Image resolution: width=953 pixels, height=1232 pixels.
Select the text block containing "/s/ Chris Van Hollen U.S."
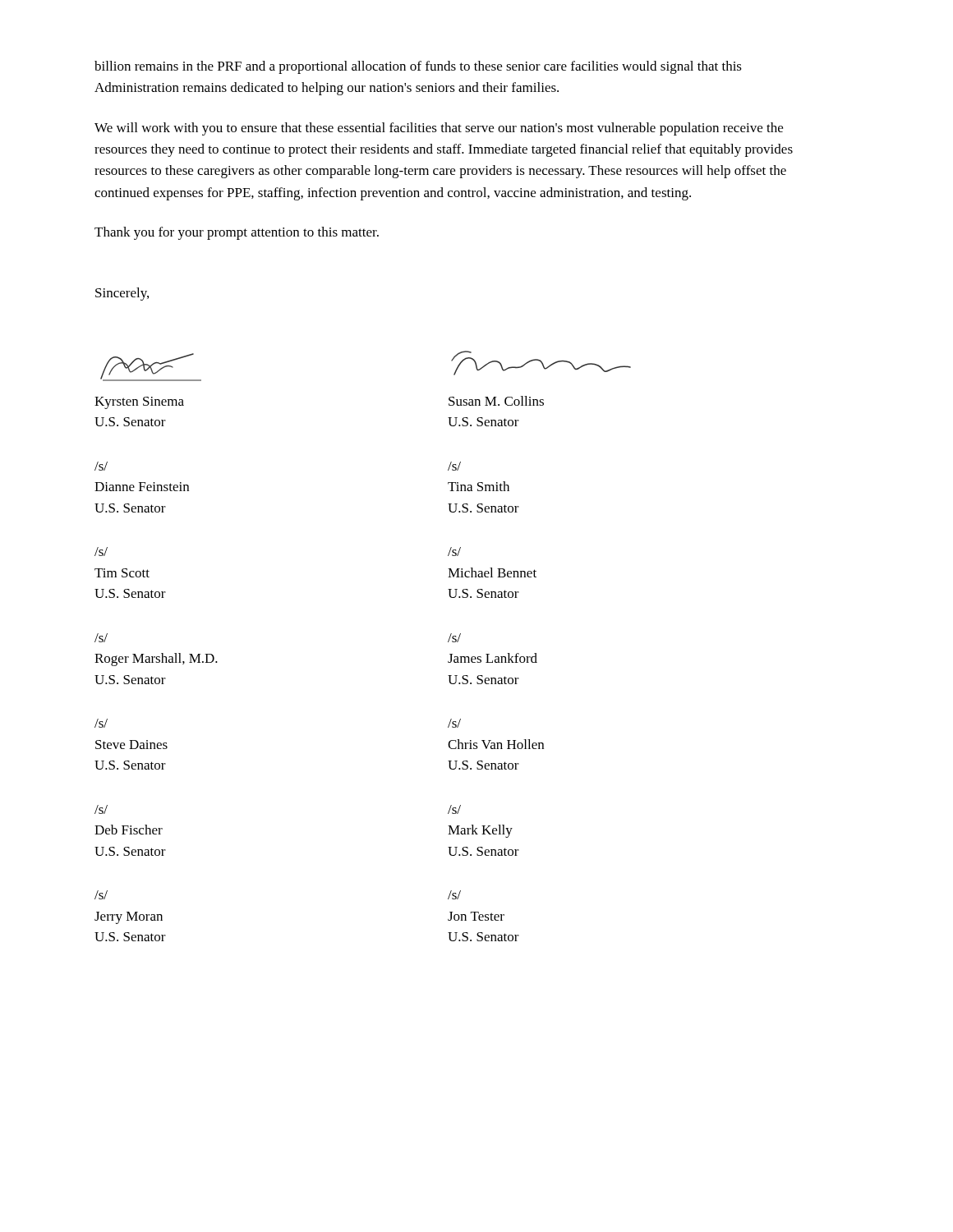tap(496, 744)
